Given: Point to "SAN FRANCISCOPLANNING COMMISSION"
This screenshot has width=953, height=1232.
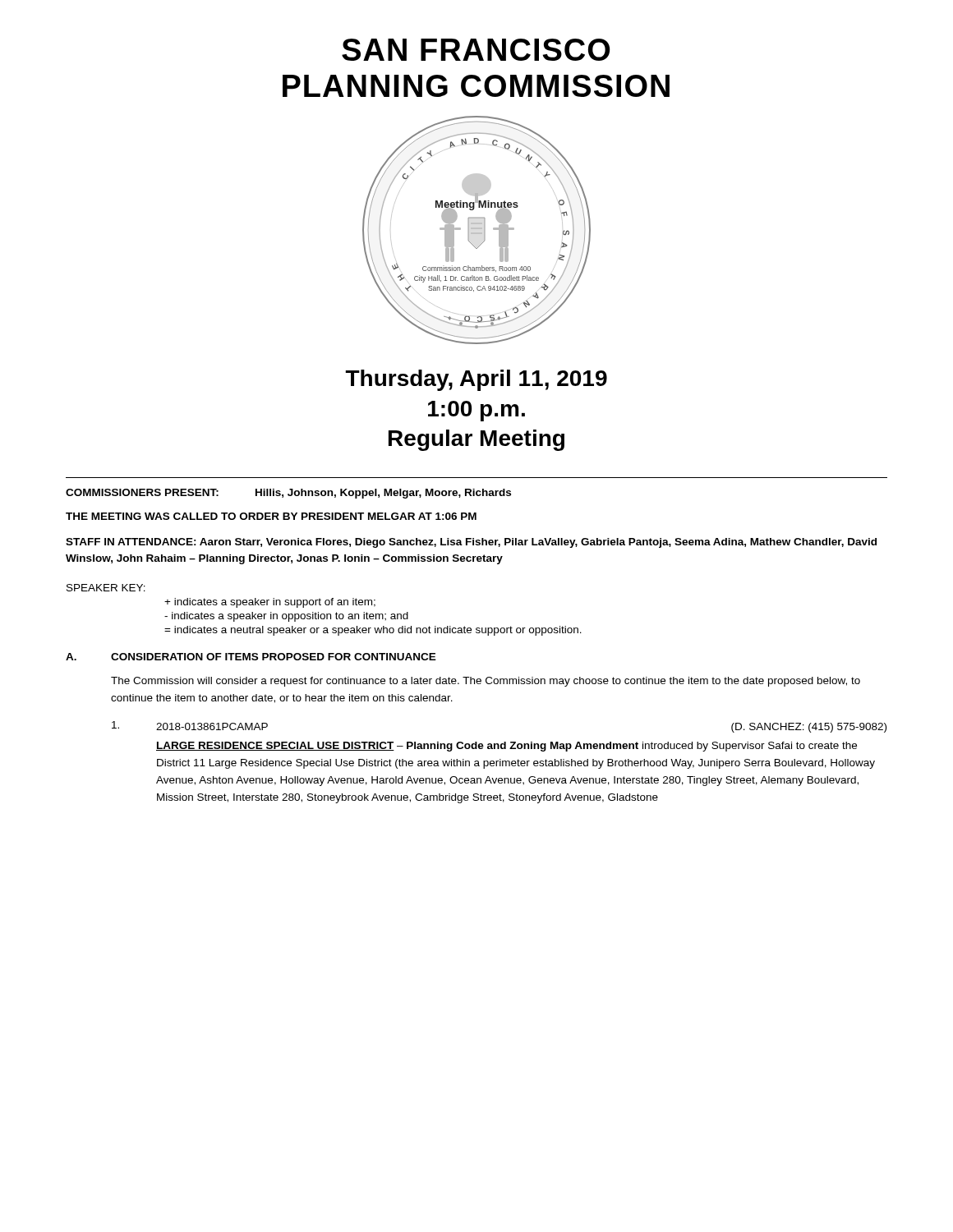Looking at the screenshot, I should [476, 69].
